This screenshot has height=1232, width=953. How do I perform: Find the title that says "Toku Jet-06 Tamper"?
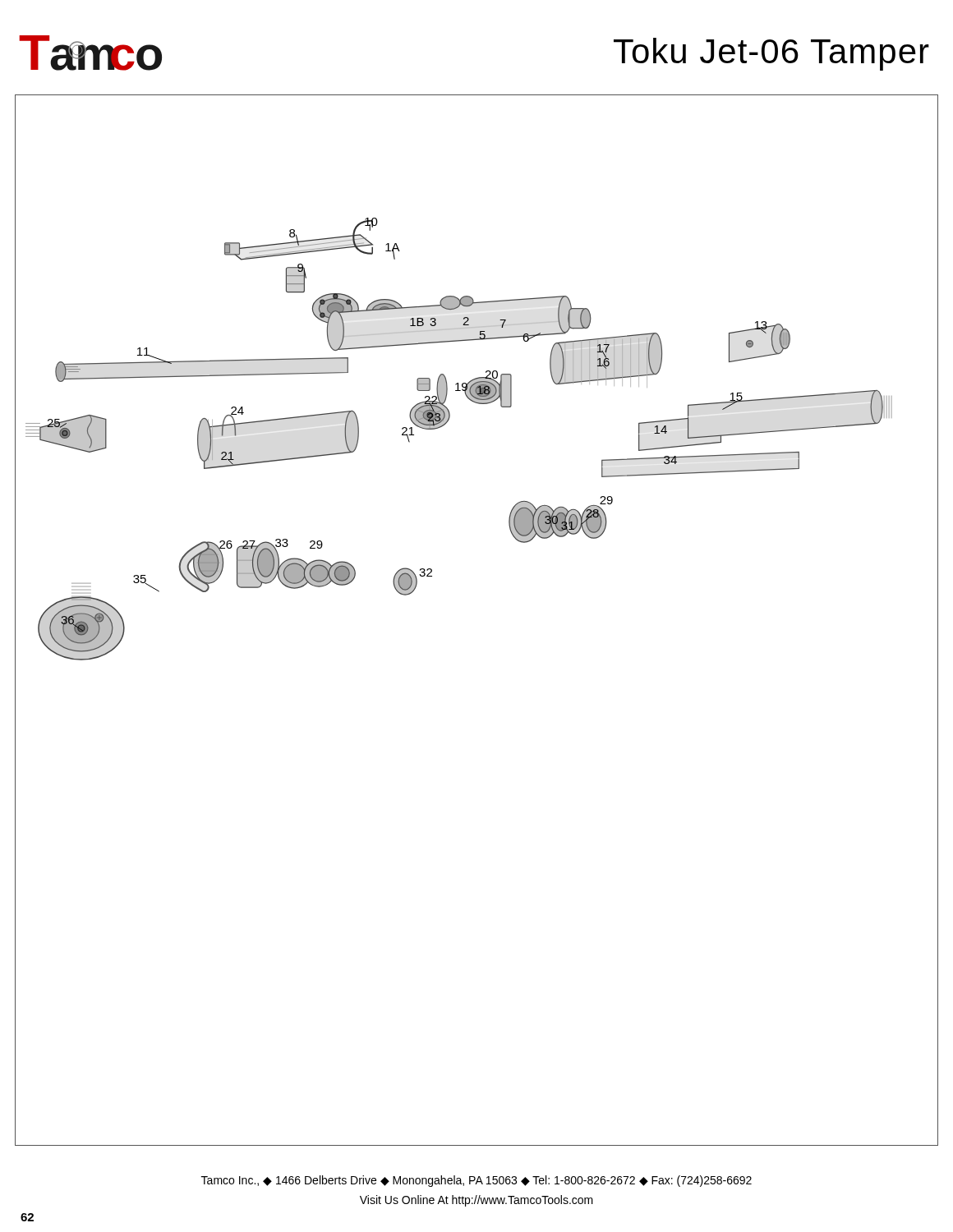click(x=771, y=51)
